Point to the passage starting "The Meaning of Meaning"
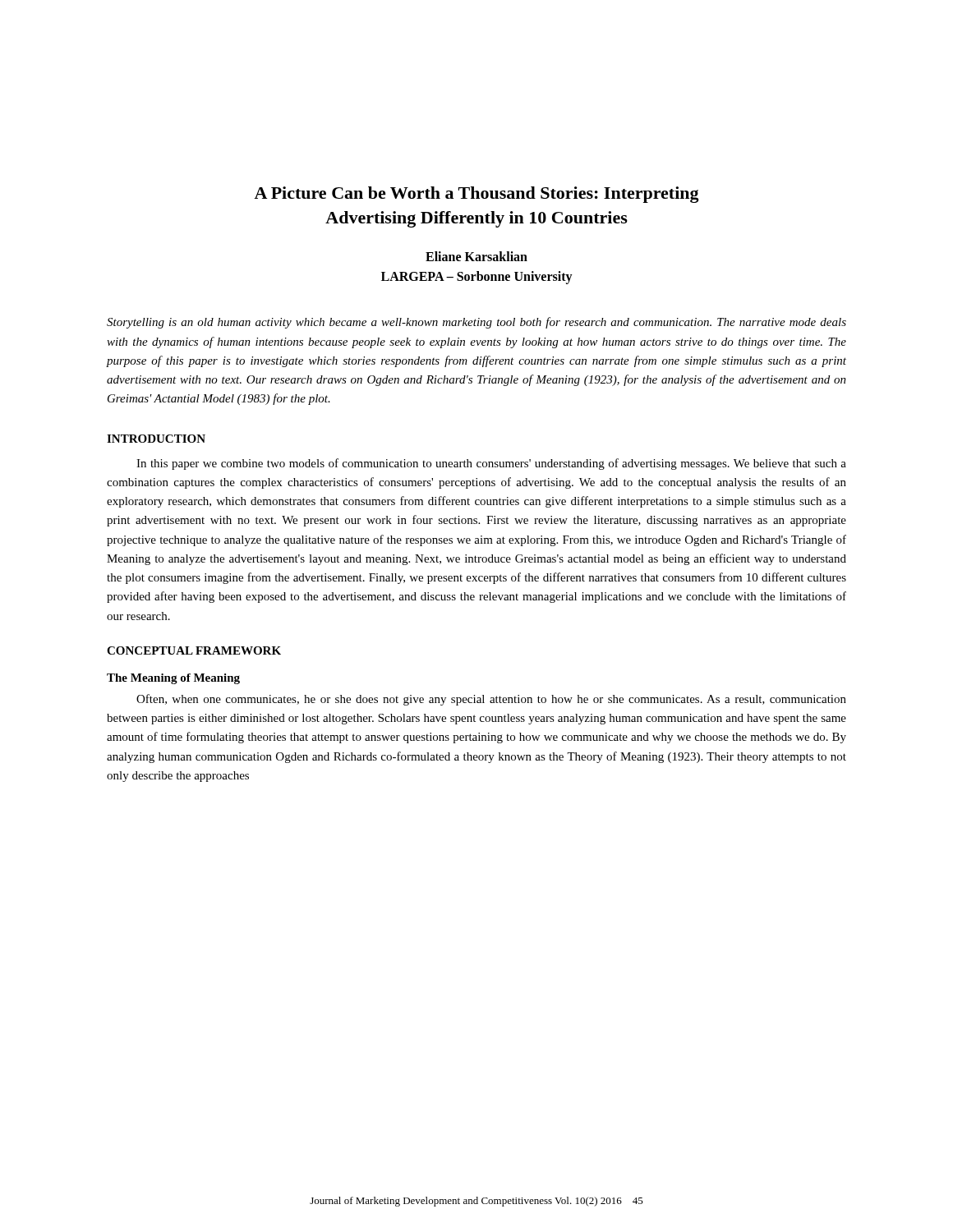Screen dimensions: 1232x953 click(173, 677)
